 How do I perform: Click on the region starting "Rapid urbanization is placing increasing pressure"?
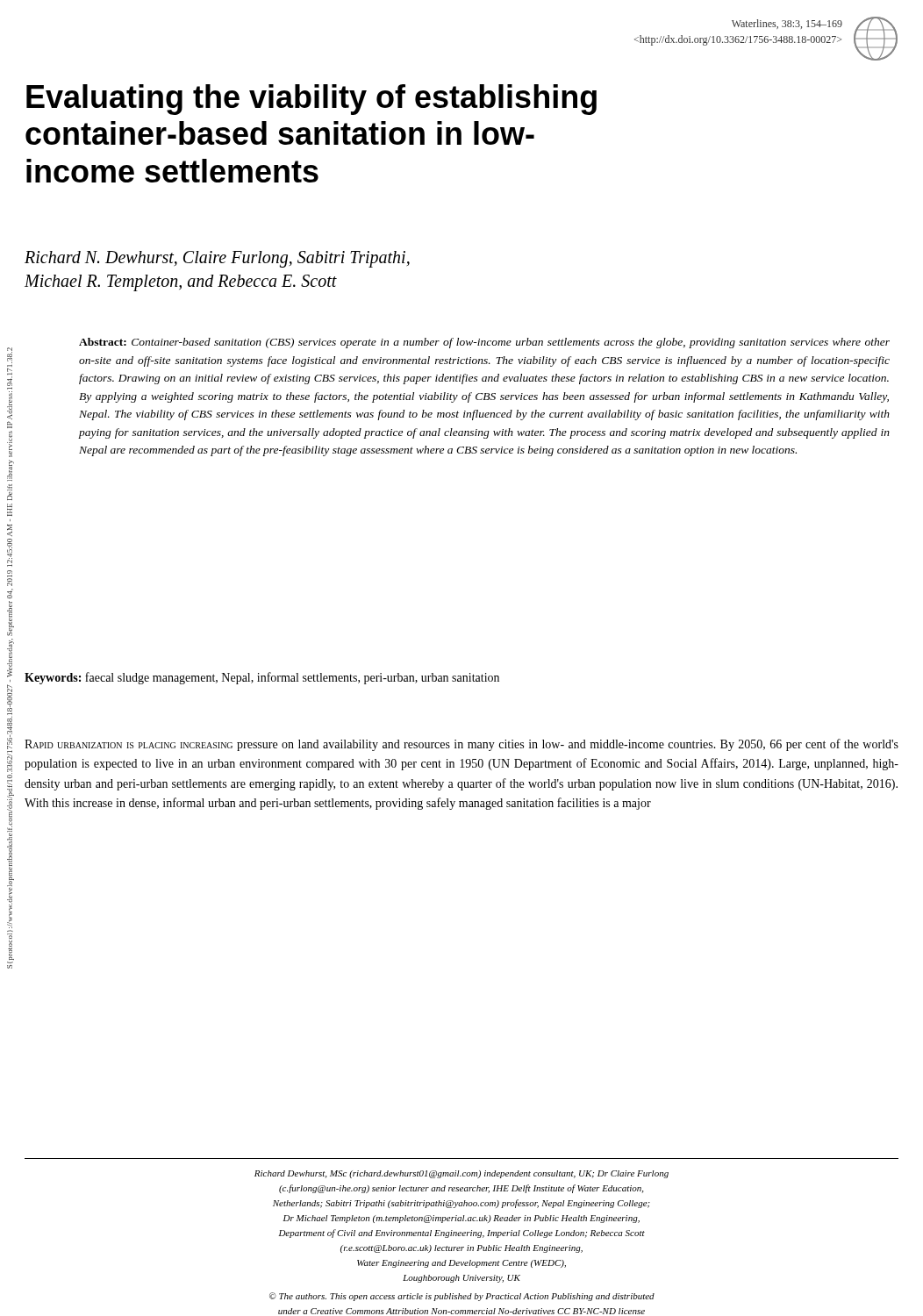point(462,775)
